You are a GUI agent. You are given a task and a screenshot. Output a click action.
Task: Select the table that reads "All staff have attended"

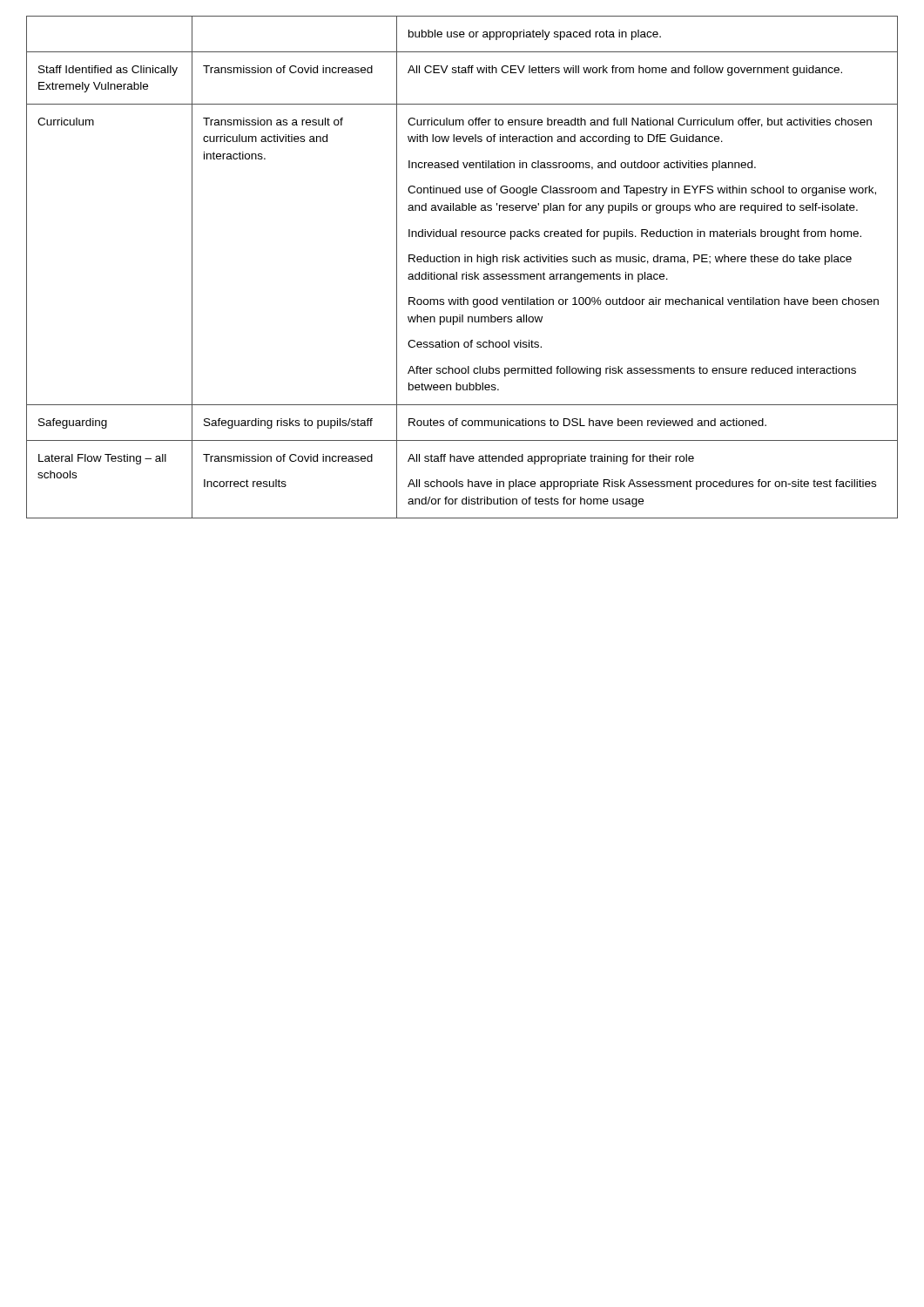[462, 267]
